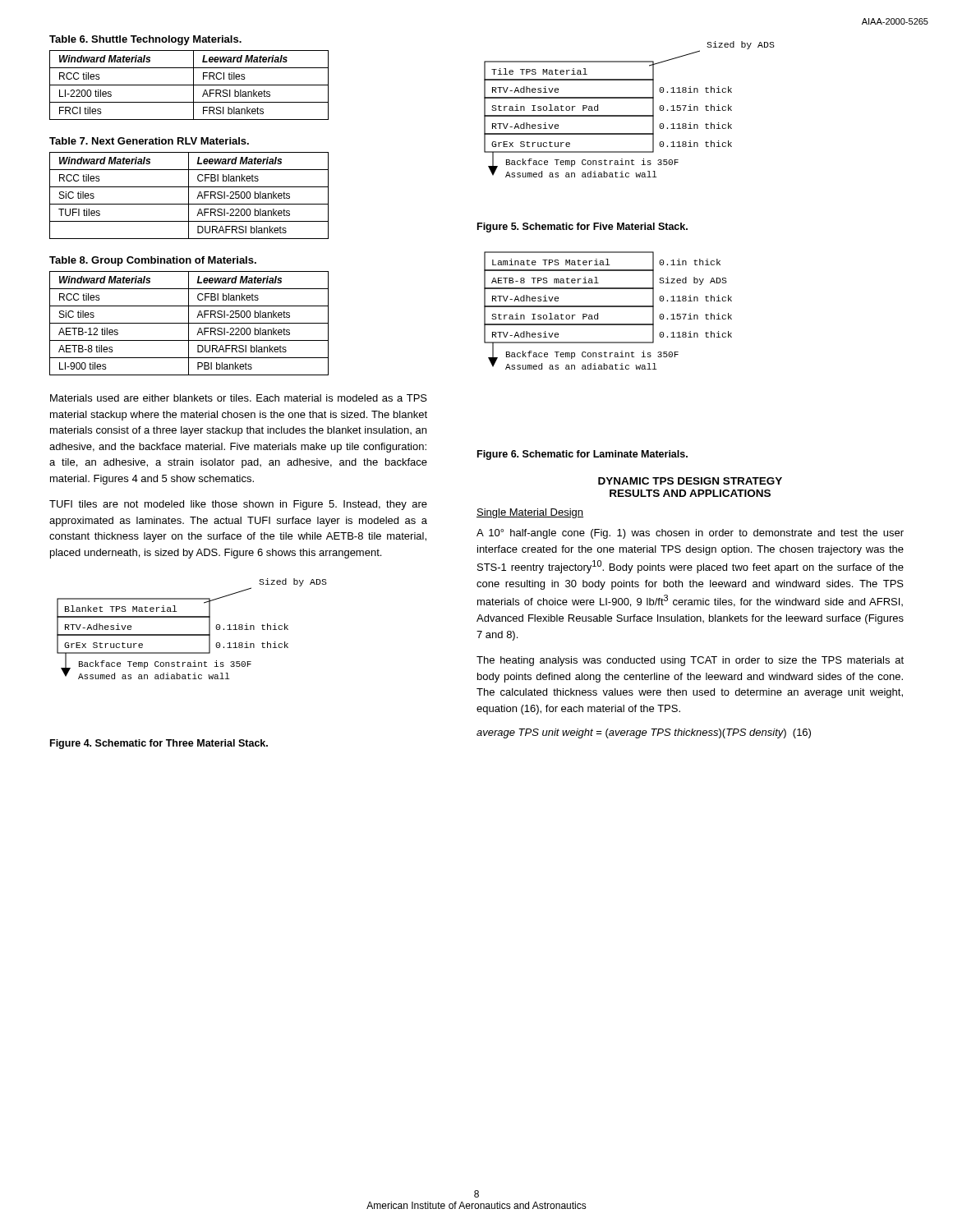Select the caption containing "Figure 5. Schematic for Five Material Stack."
Image resolution: width=953 pixels, height=1232 pixels.
pyautogui.click(x=582, y=227)
